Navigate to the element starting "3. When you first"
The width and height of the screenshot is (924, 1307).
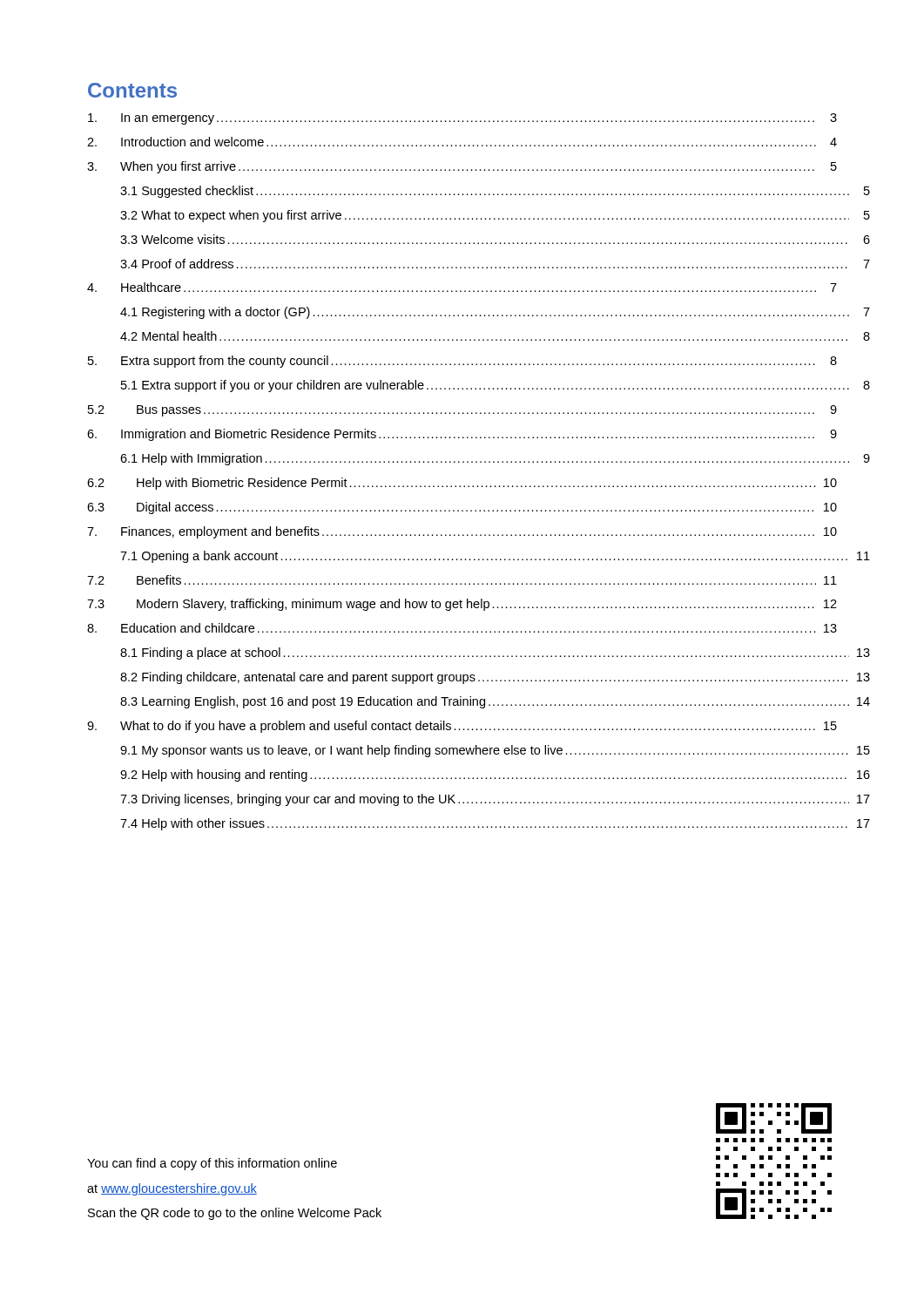pos(462,168)
